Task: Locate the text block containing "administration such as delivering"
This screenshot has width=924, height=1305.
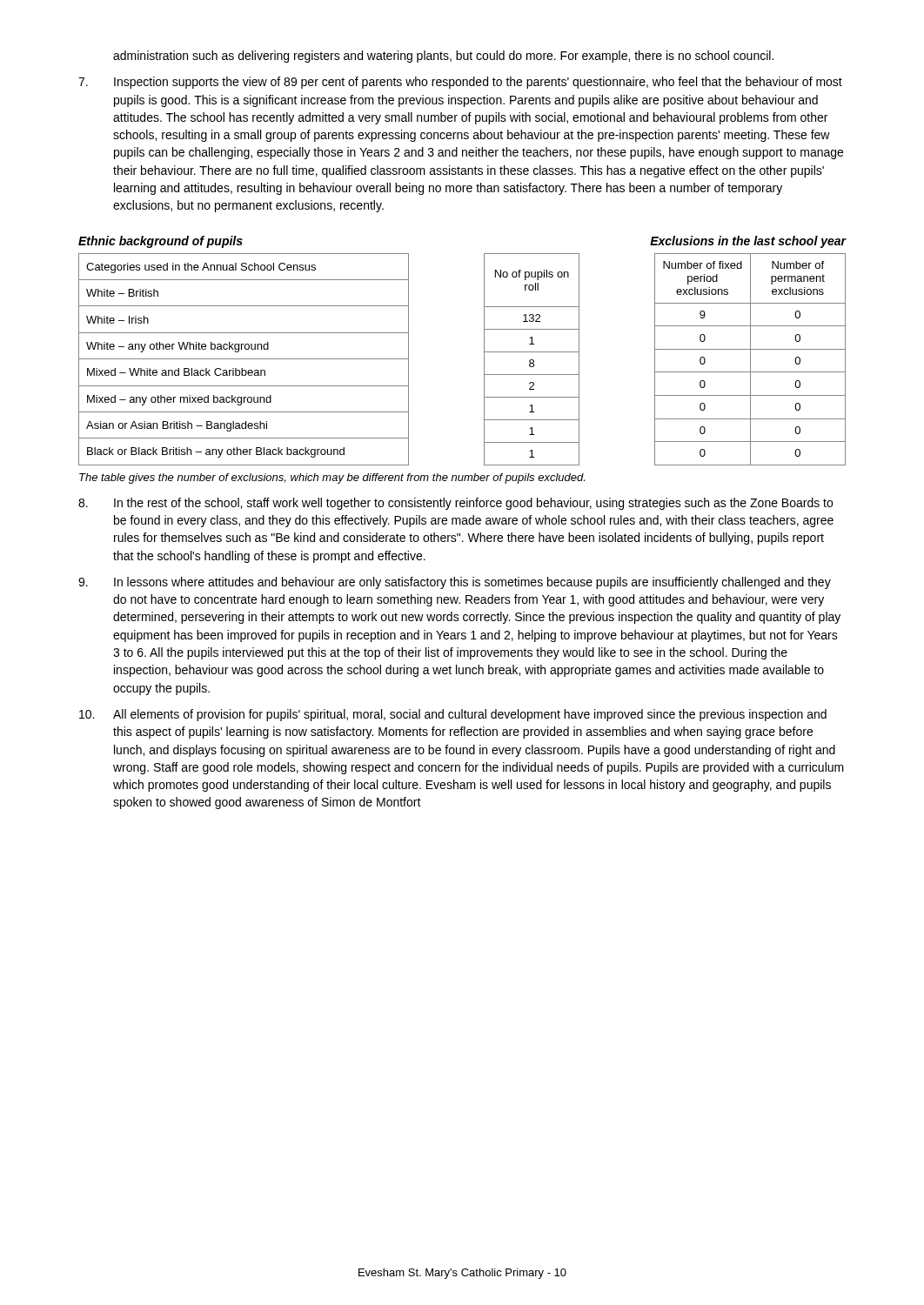Action: (444, 56)
